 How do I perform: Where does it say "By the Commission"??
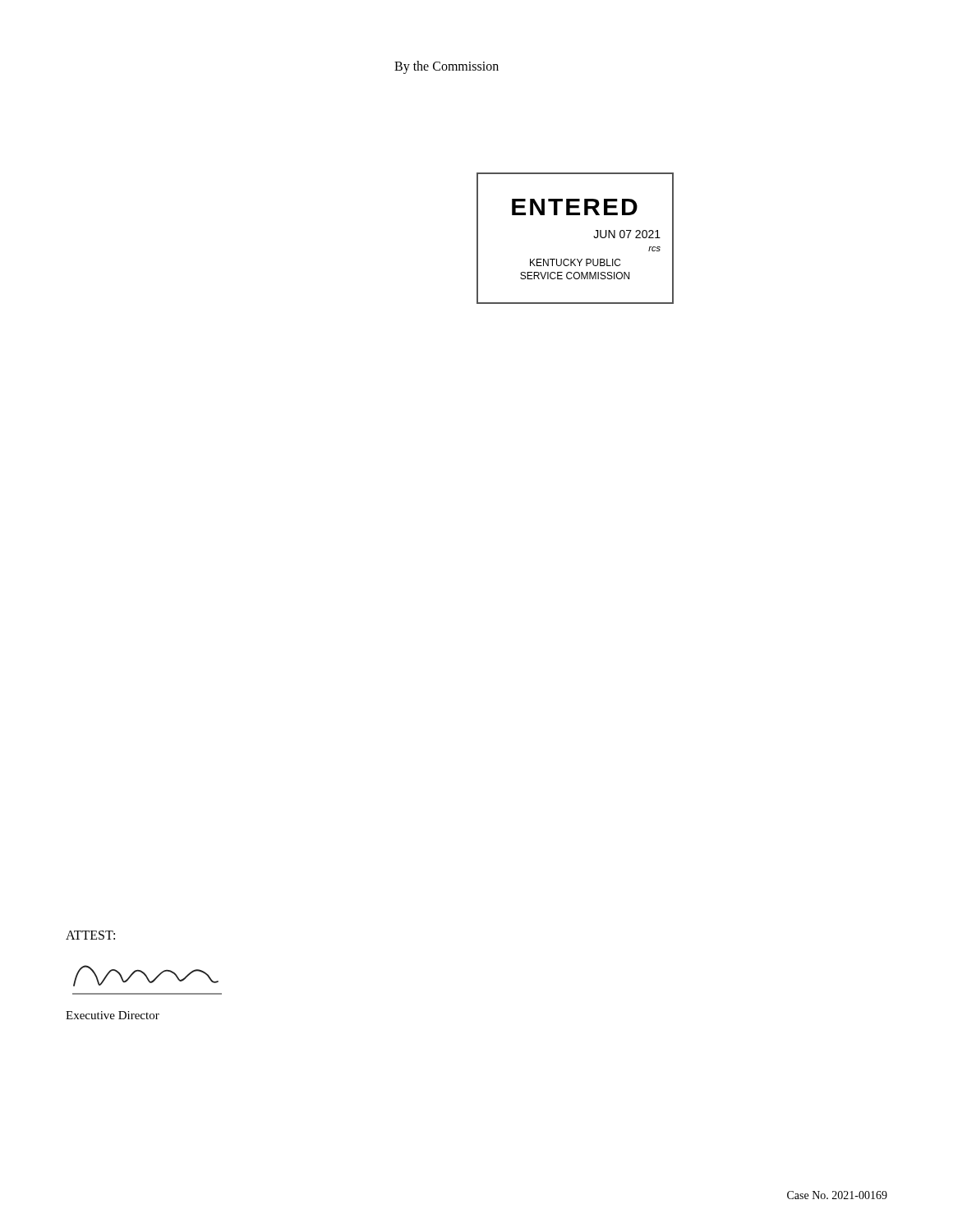coord(447,66)
